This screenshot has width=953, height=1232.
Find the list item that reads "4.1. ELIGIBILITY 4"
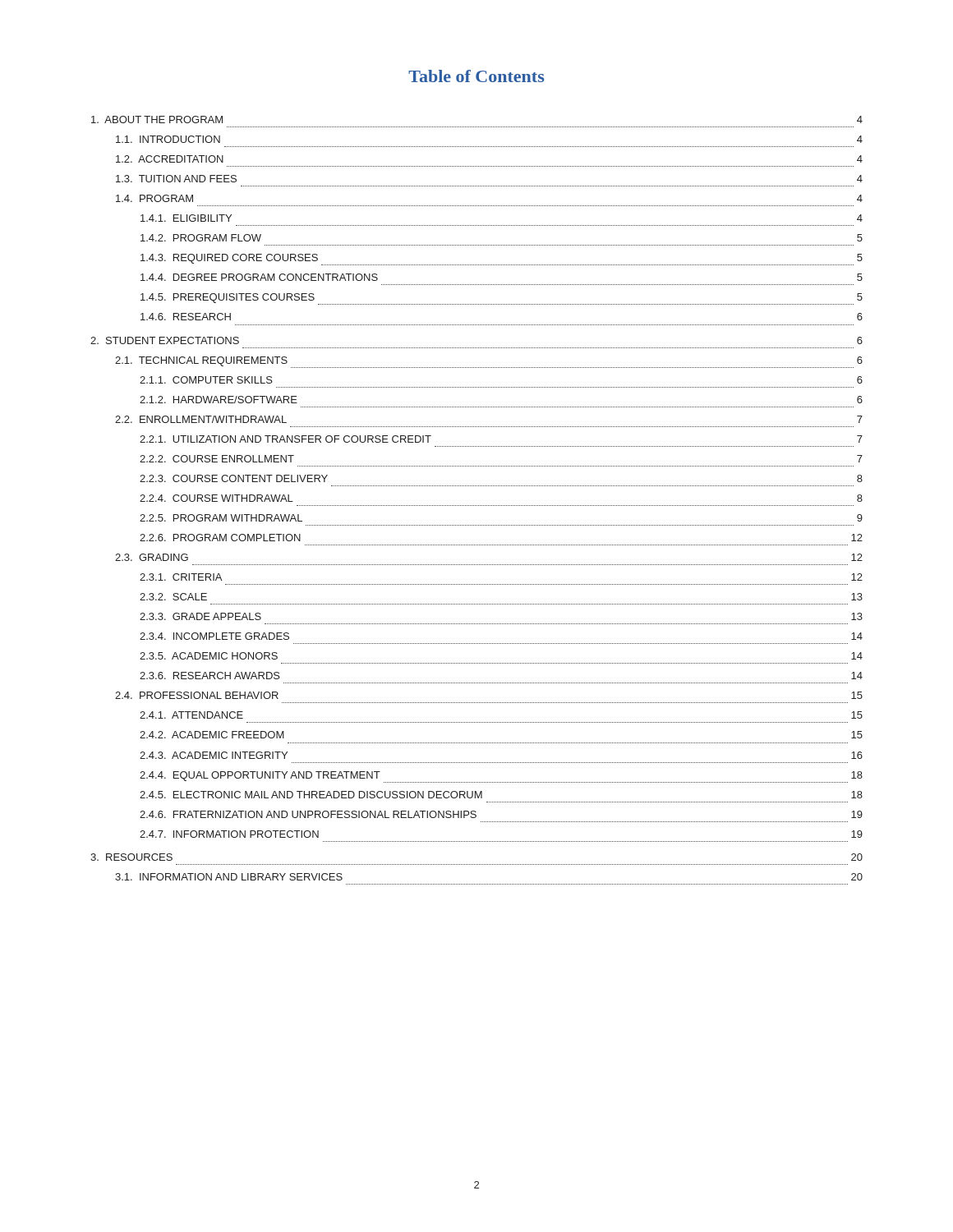coord(501,219)
